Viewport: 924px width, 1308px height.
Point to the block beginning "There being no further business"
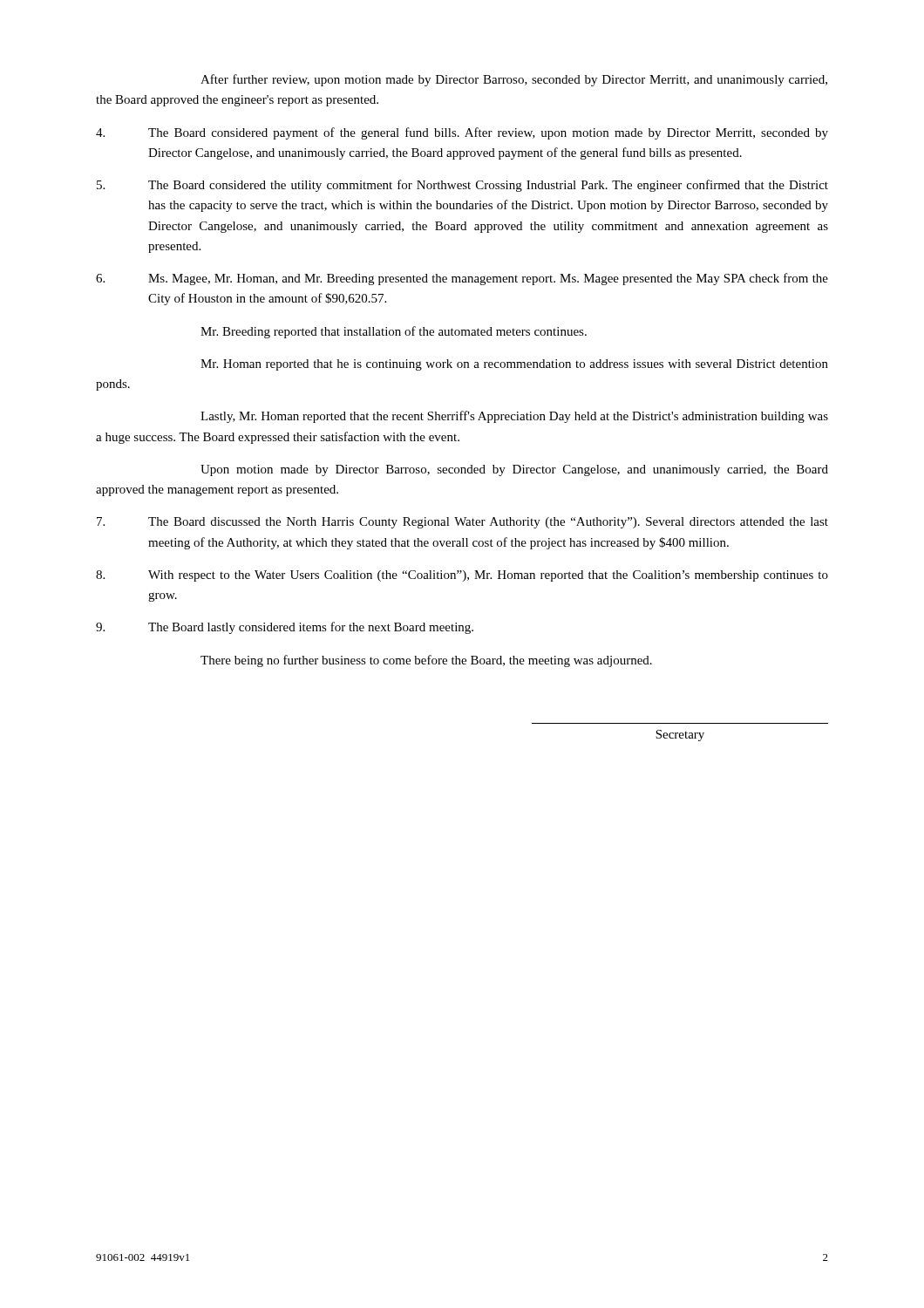tap(427, 660)
